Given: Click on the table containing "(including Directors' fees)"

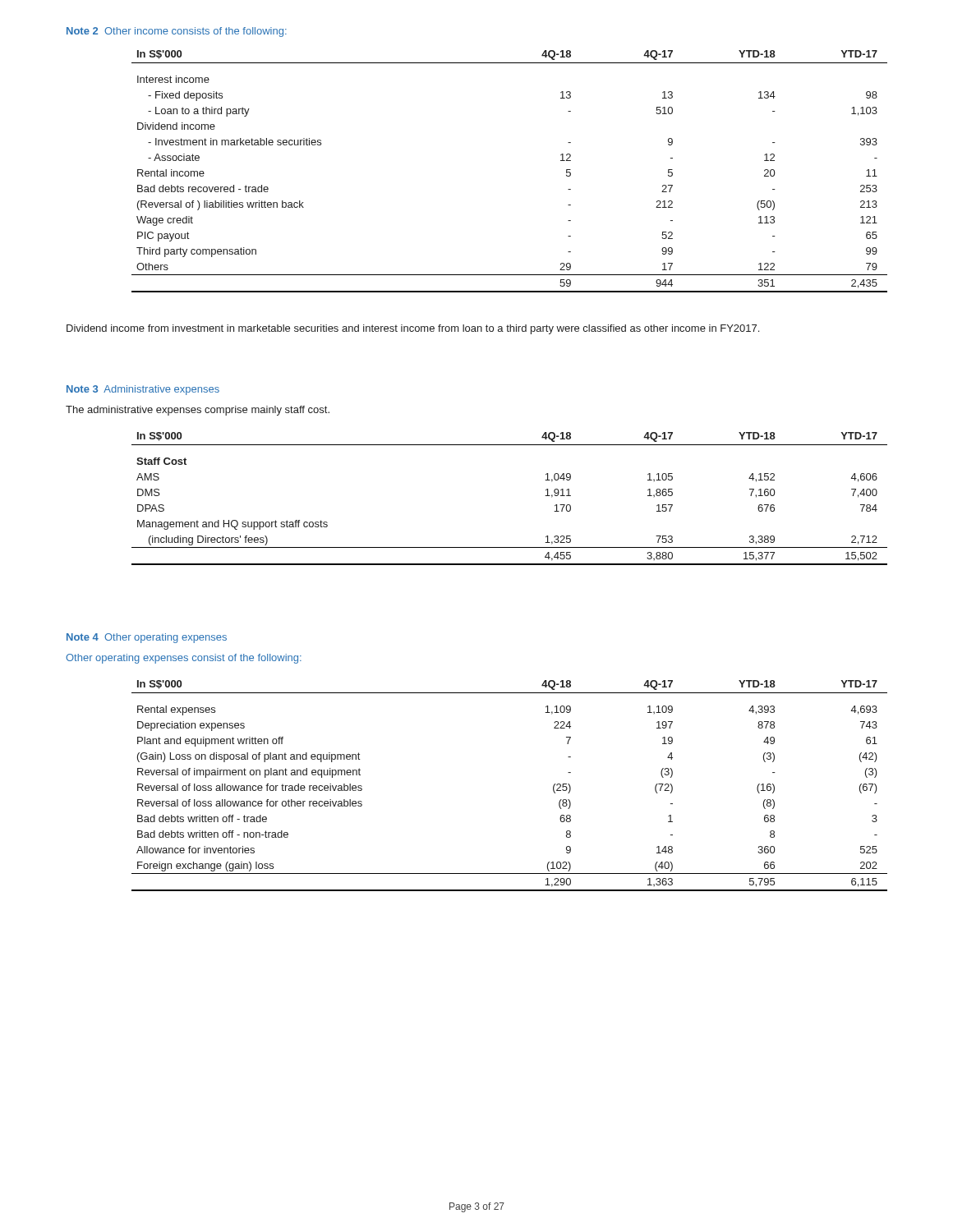Looking at the screenshot, I should click(476, 496).
